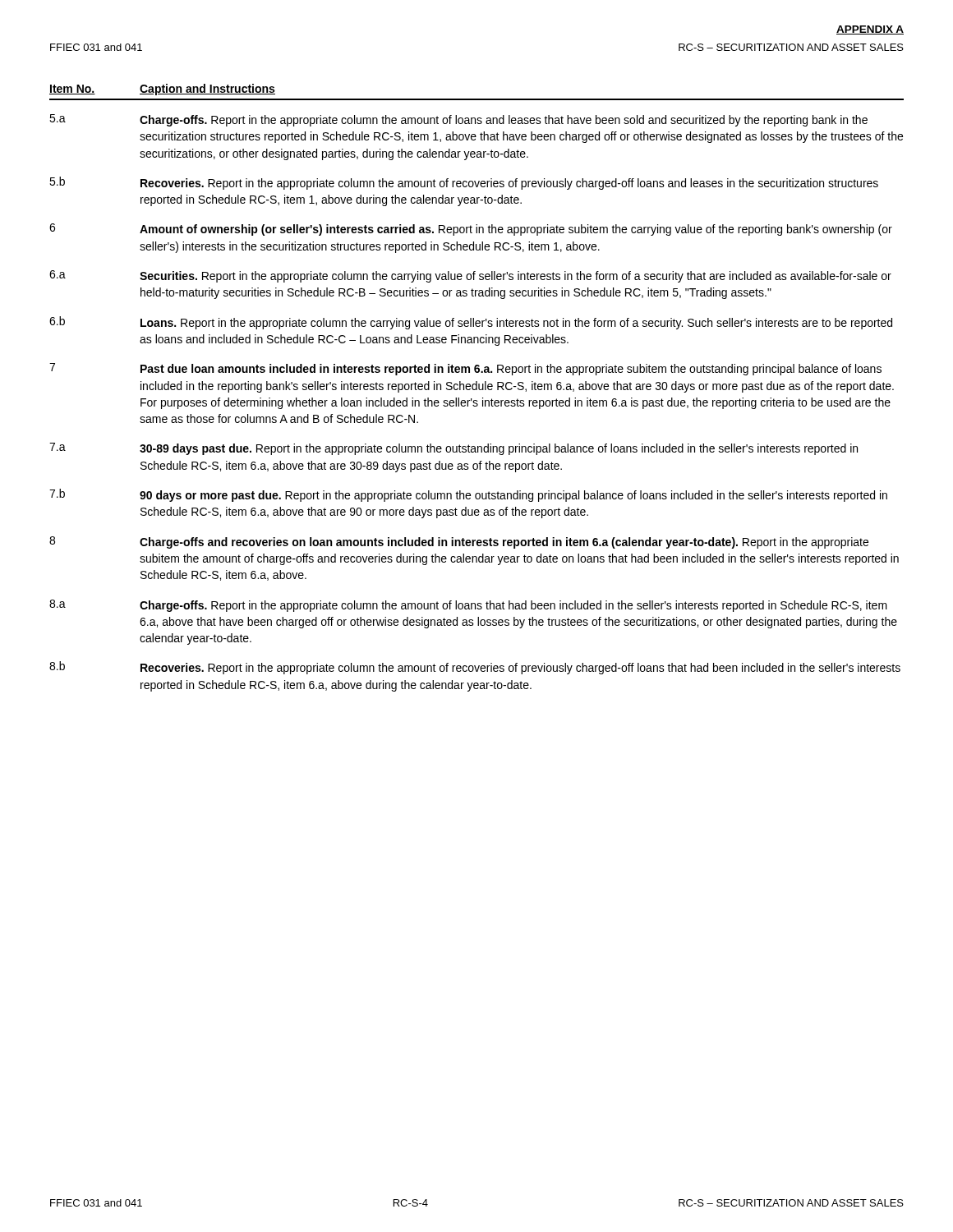Point to the passage starting "5.a Charge-offs. Report in the appropriate column"
The image size is (953, 1232).
[476, 137]
